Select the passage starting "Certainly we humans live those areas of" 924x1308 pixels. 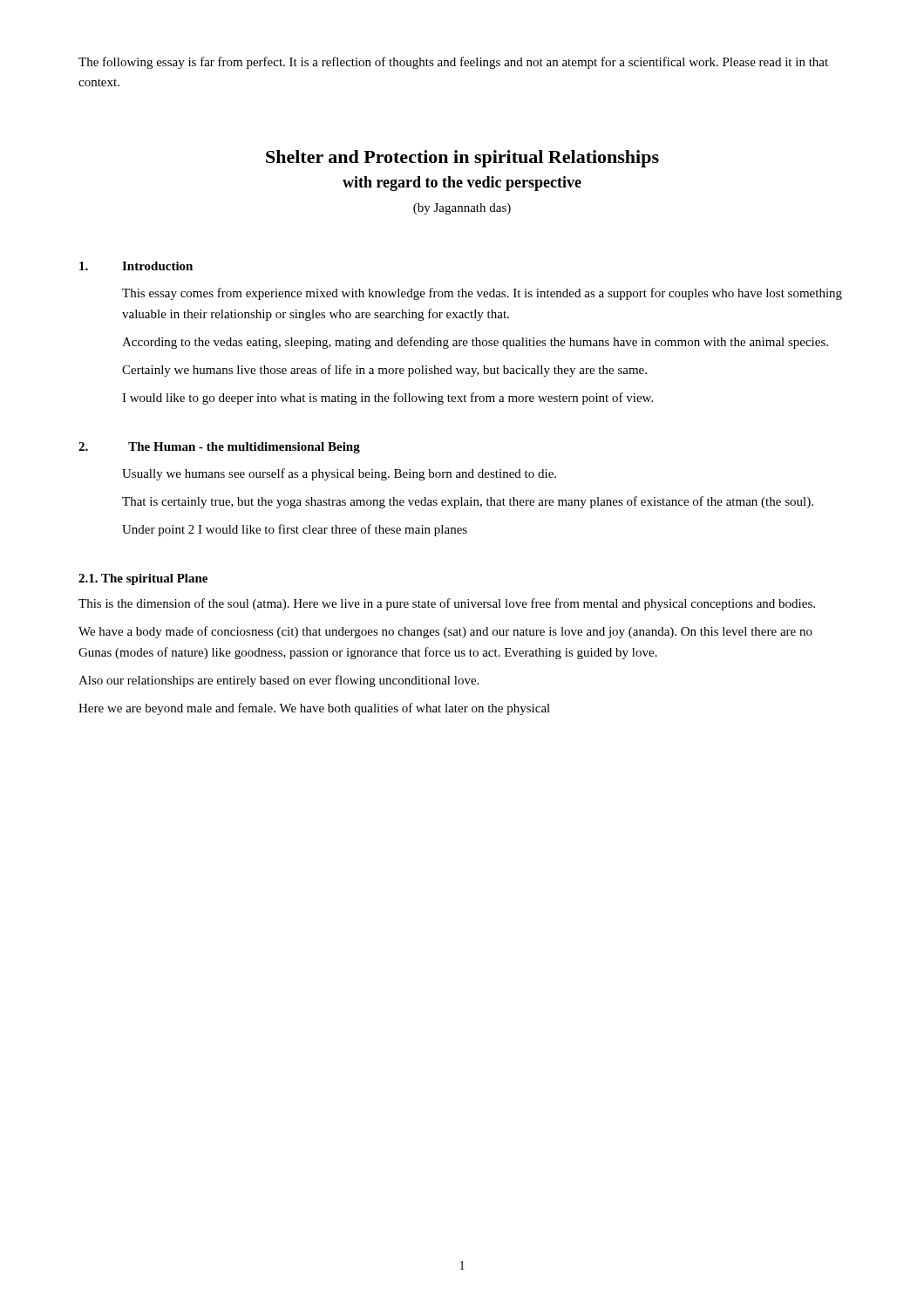[385, 369]
